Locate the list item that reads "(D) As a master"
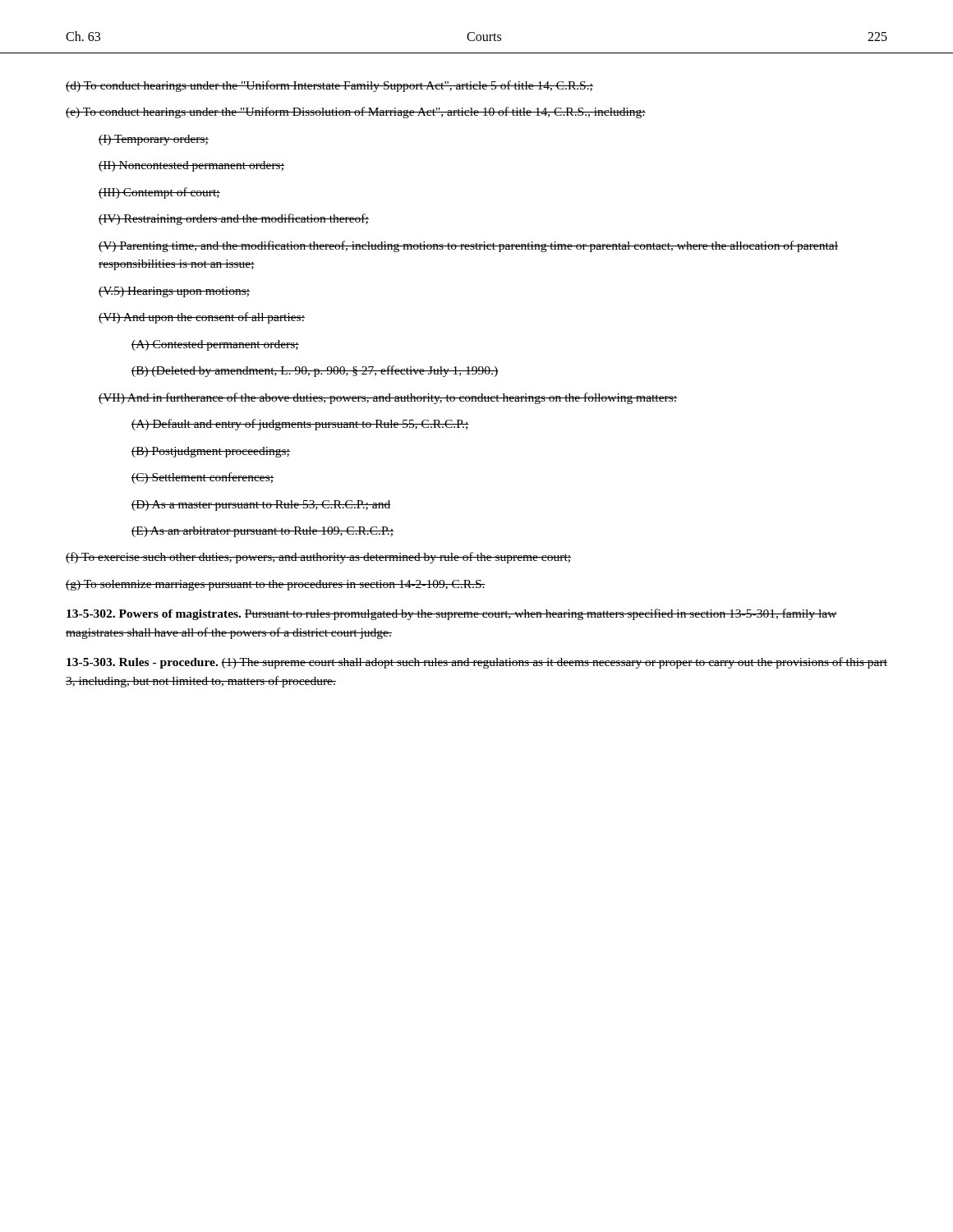Screen dimensions: 1232x953 (x=261, y=503)
